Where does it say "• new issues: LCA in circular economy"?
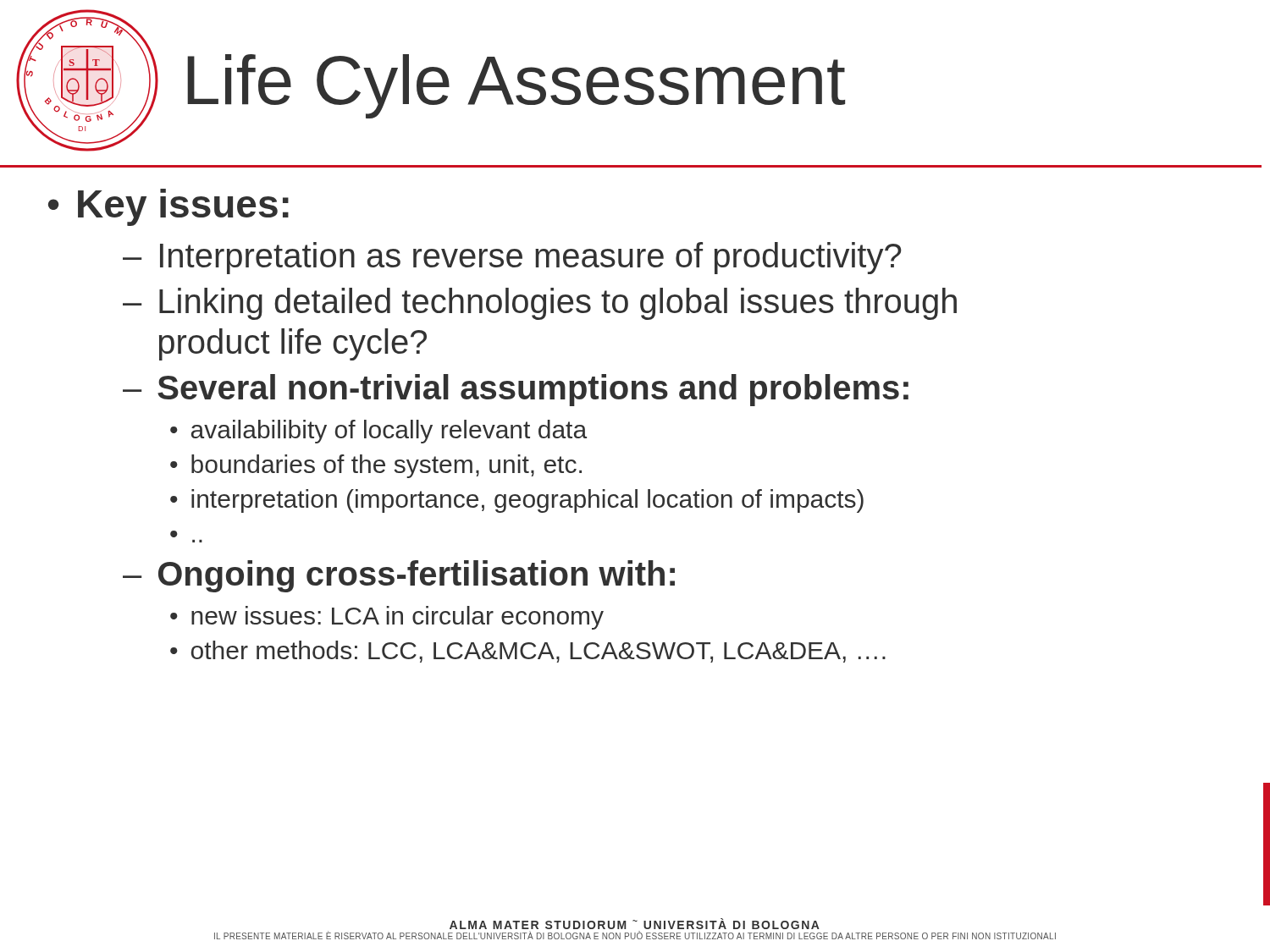 click(x=387, y=616)
